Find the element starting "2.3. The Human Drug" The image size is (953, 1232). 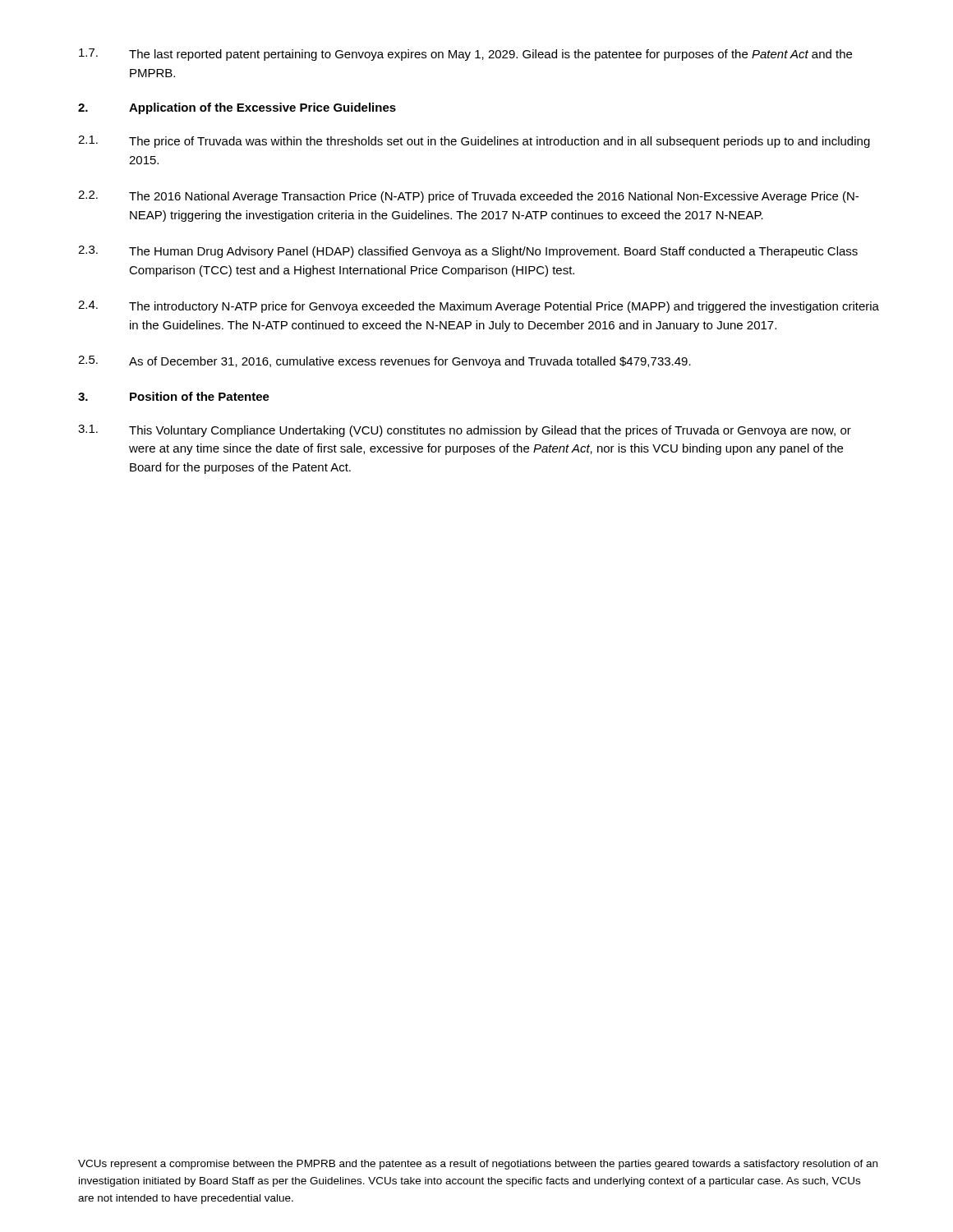tap(479, 261)
